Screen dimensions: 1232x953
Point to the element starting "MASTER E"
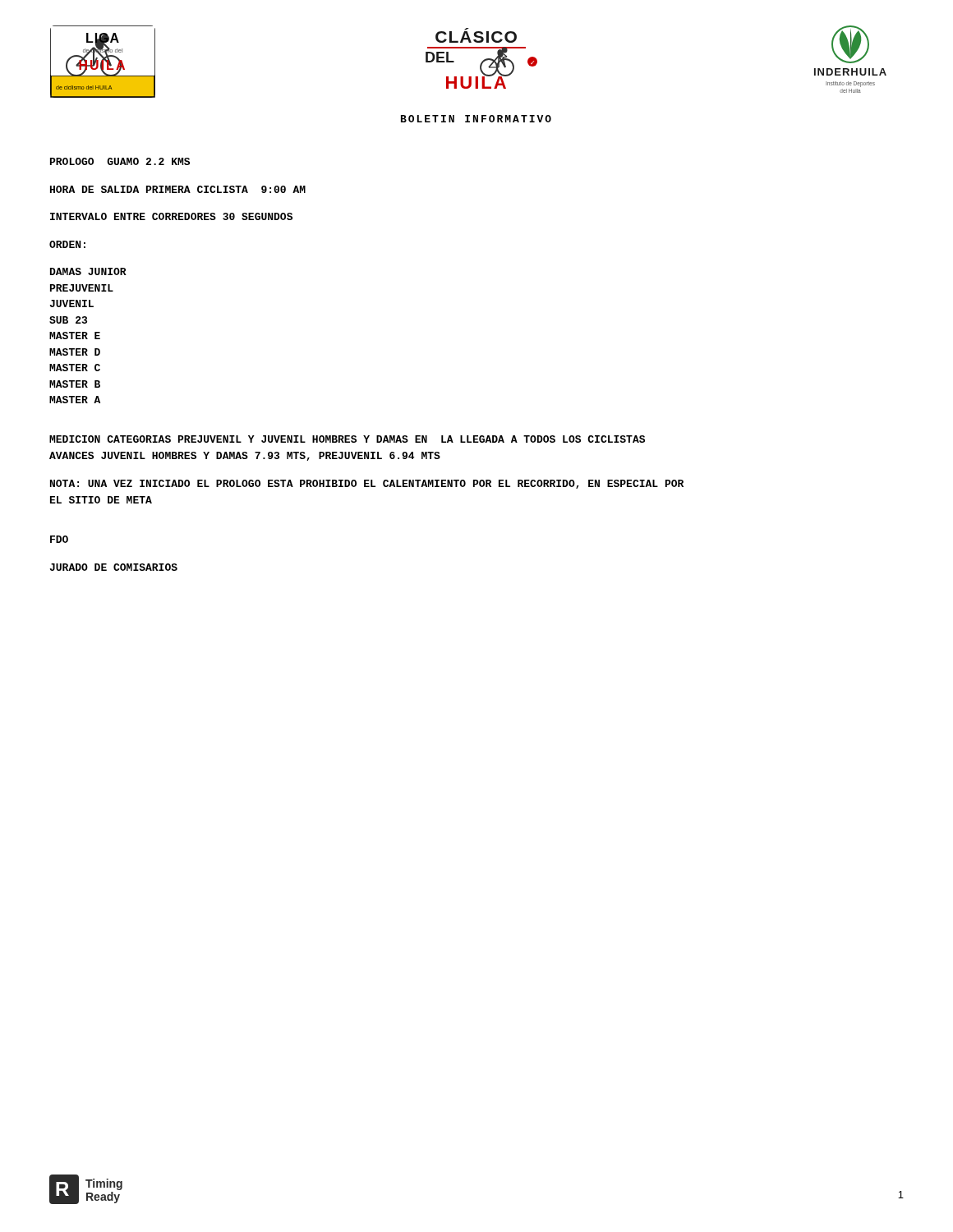pyautogui.click(x=75, y=336)
